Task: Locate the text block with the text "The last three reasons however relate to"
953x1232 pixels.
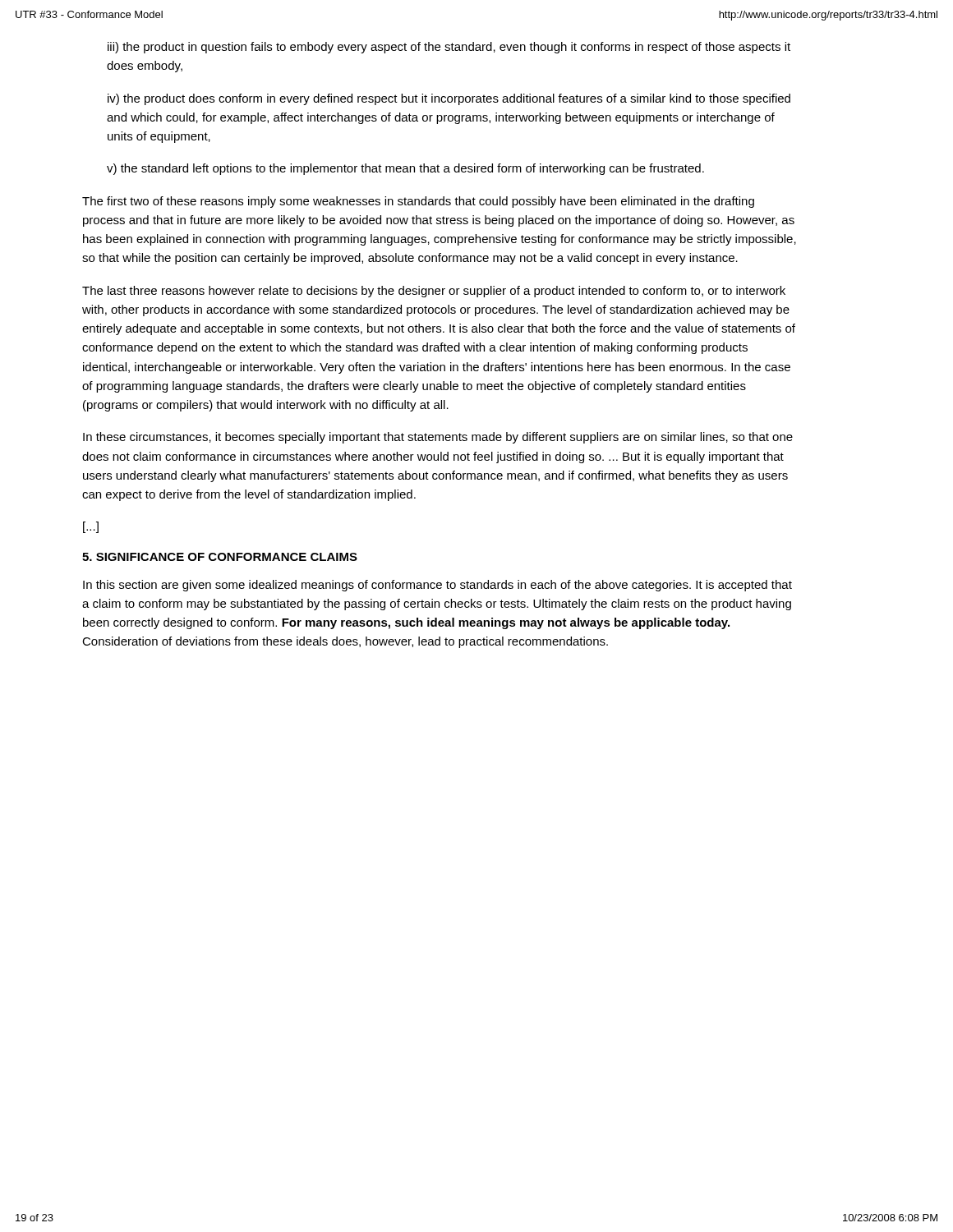Action: (439, 347)
